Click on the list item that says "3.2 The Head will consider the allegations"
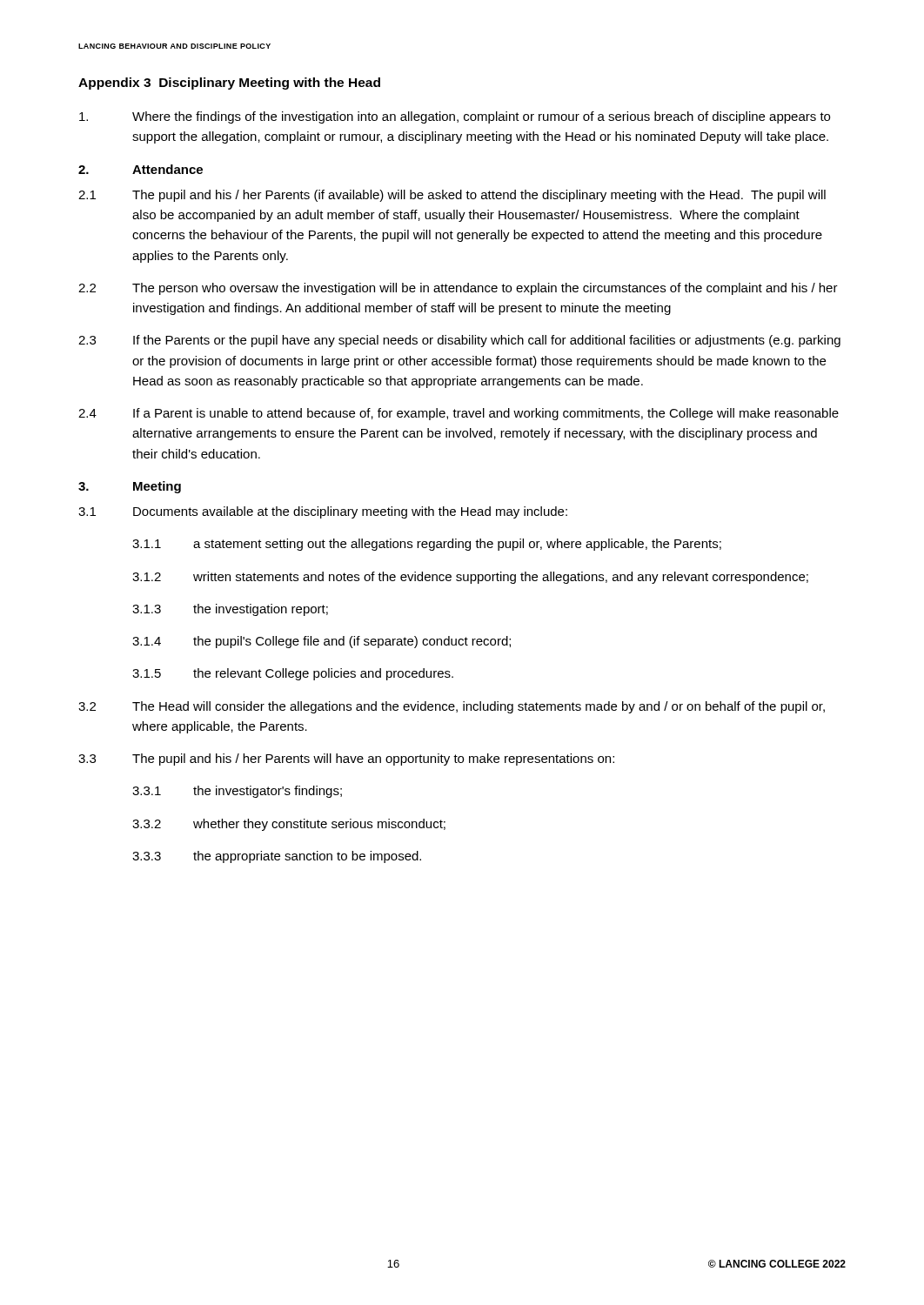 462,716
